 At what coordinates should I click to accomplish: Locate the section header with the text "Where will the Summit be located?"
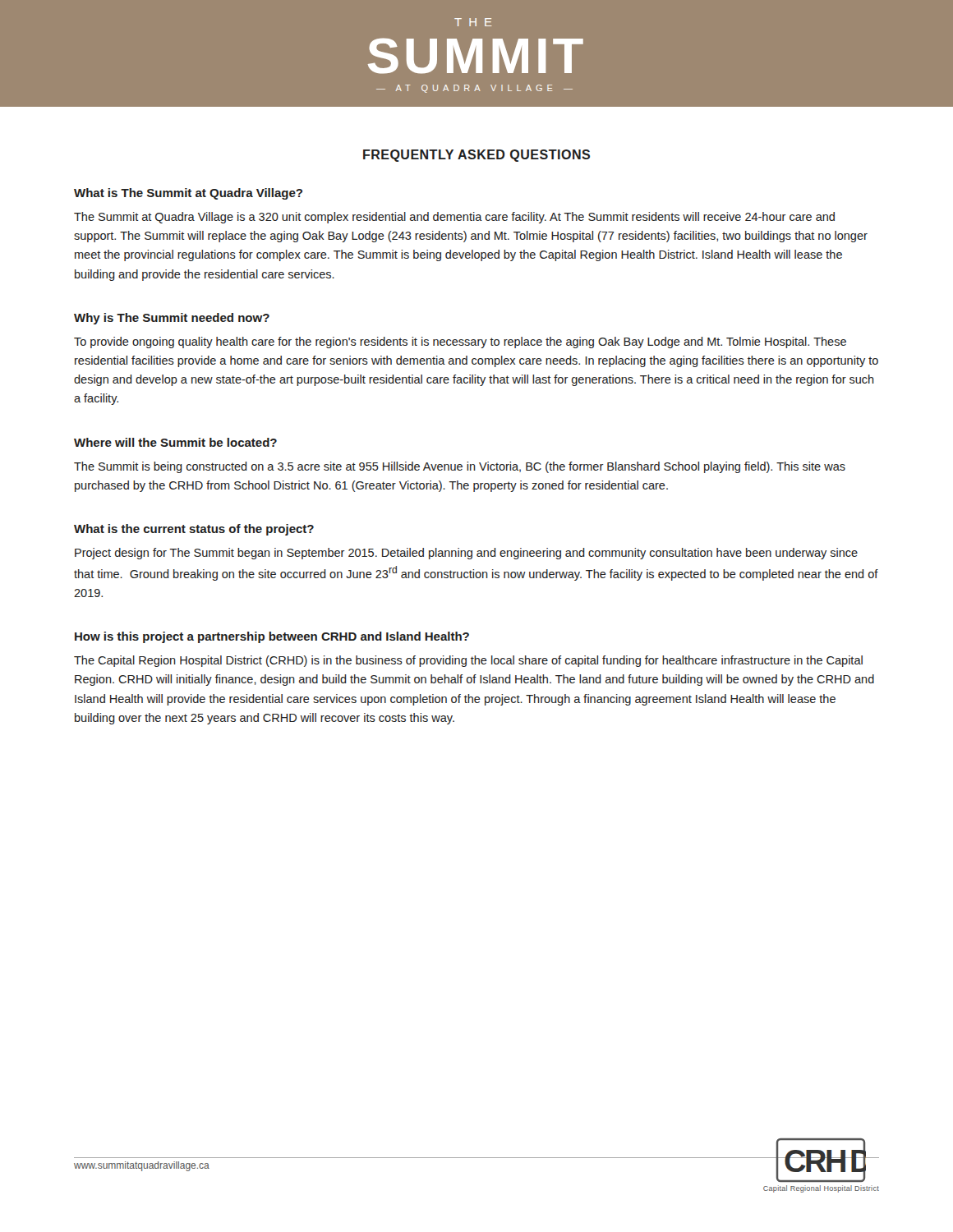(176, 442)
